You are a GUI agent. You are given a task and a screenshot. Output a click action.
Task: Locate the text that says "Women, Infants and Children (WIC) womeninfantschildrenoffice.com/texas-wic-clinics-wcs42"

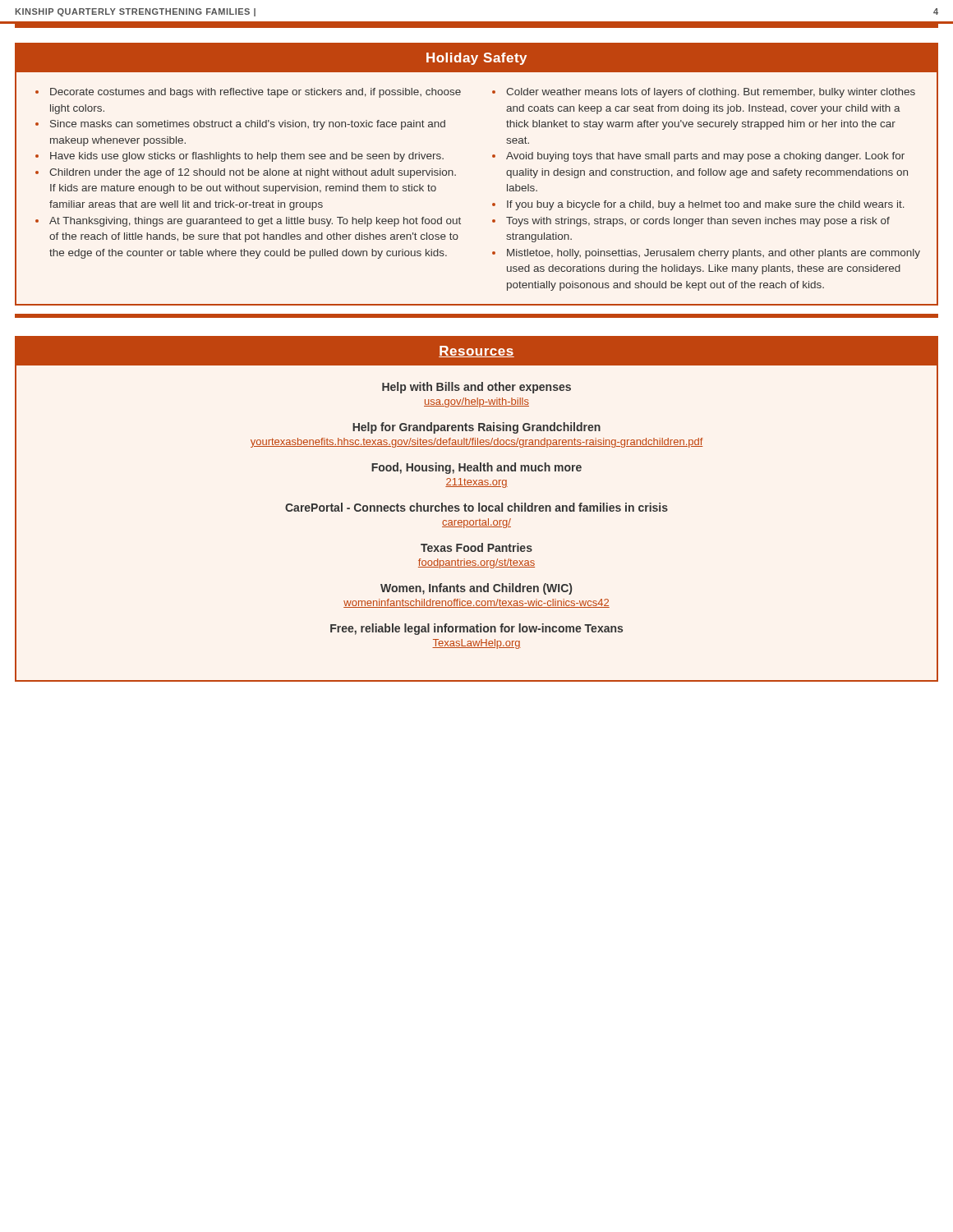click(476, 595)
